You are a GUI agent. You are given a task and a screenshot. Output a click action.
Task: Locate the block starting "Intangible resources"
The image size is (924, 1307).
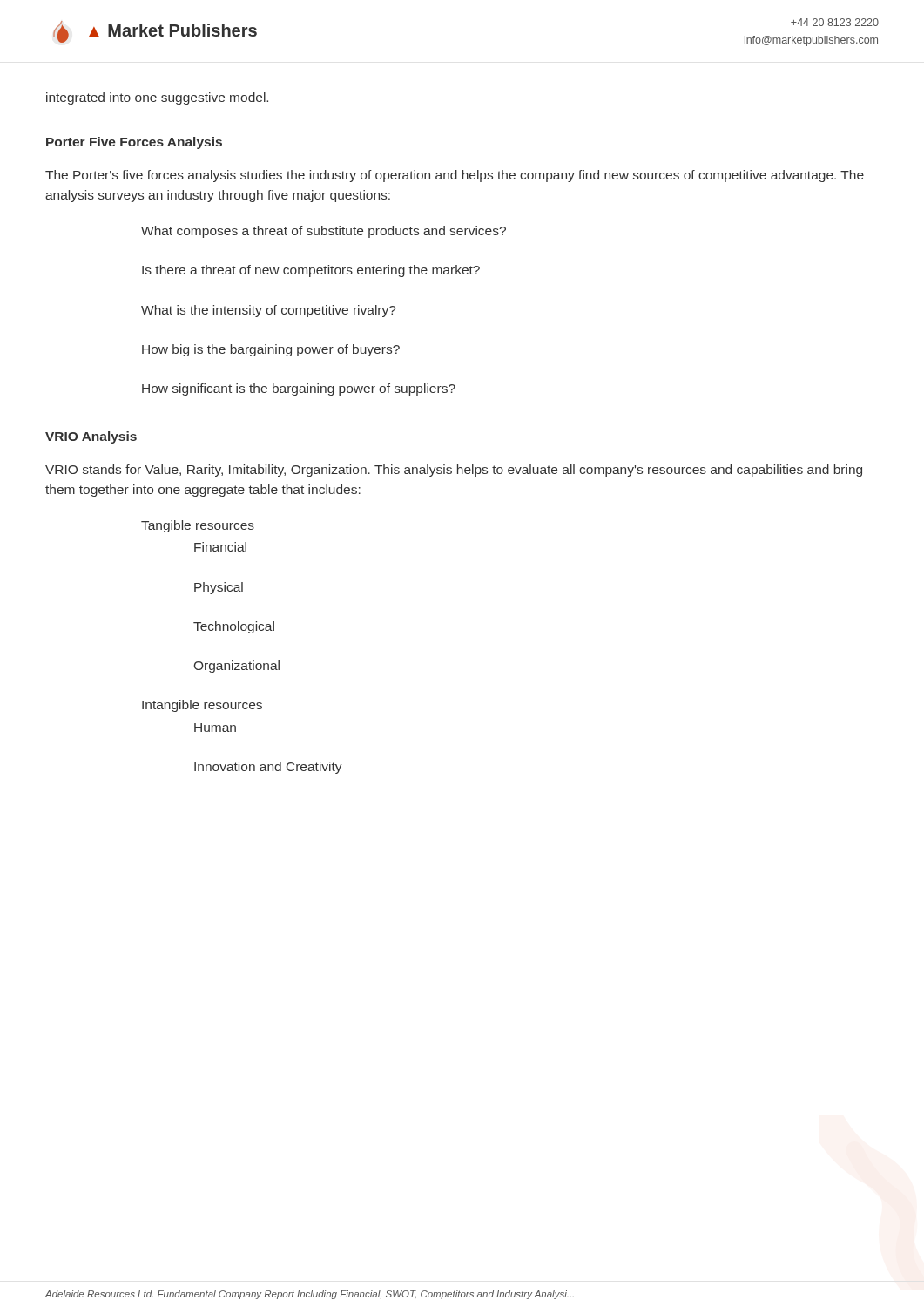(202, 705)
